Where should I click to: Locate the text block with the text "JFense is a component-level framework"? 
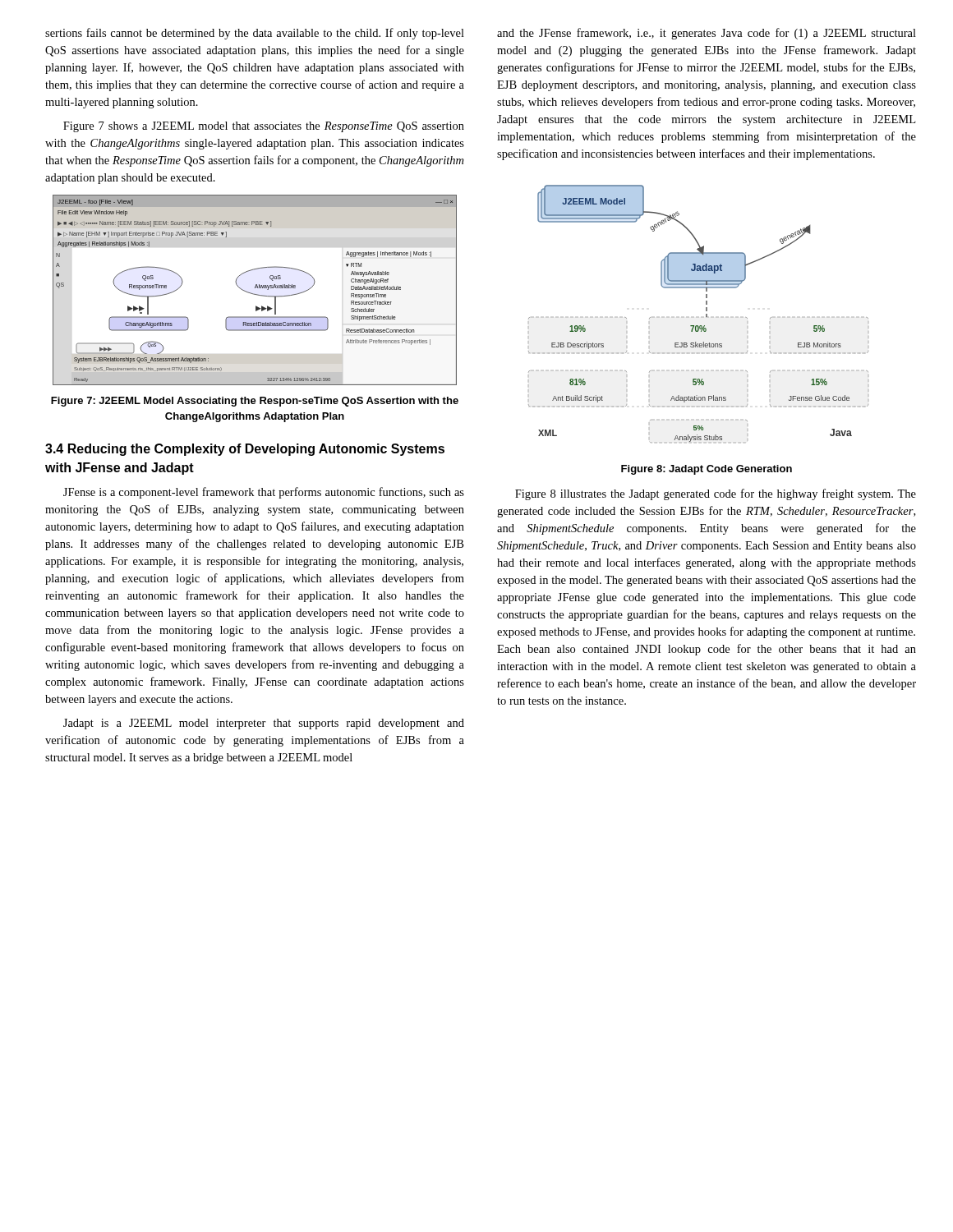[255, 625]
